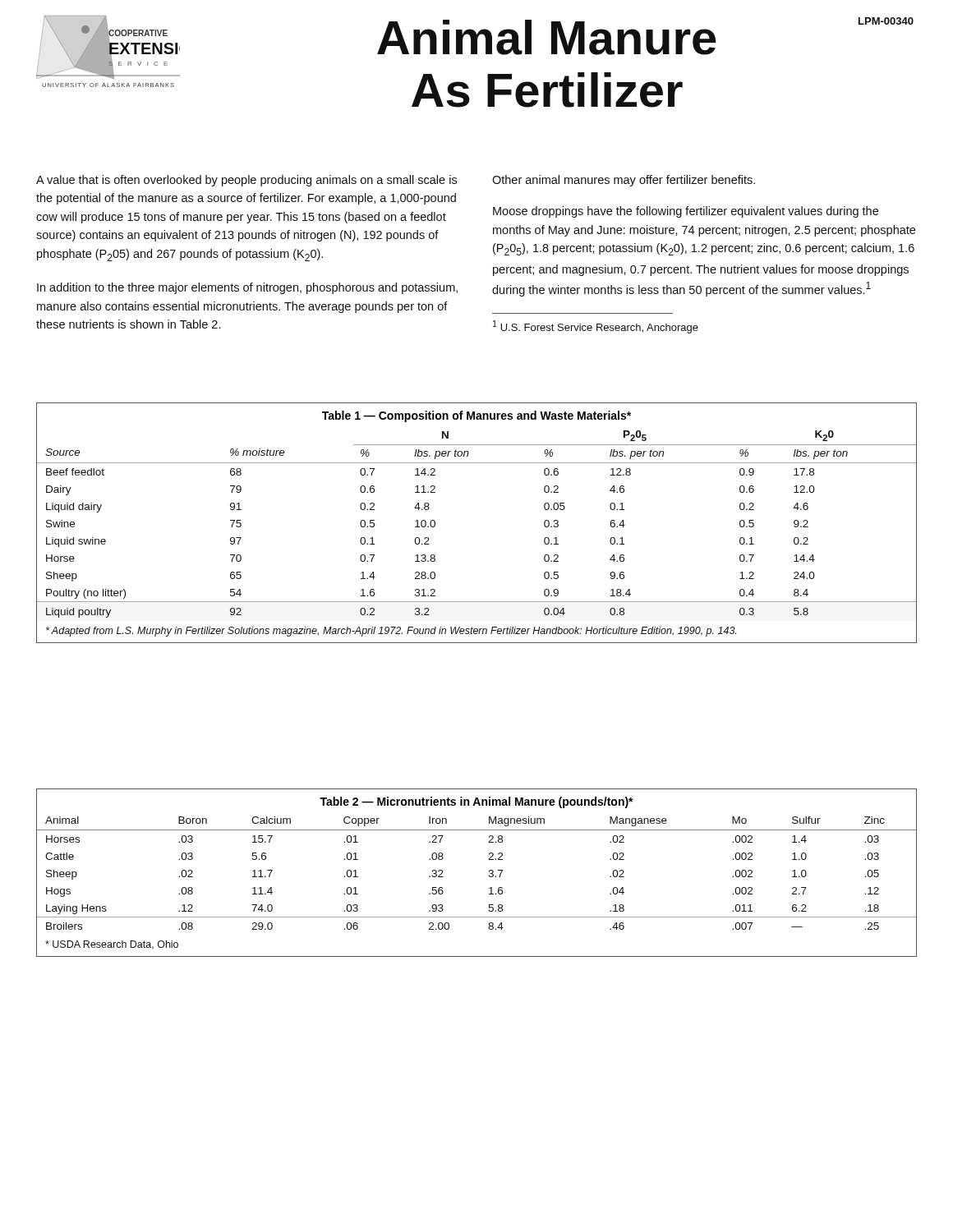The height and width of the screenshot is (1232, 953).
Task: Select the logo
Action: point(108,58)
